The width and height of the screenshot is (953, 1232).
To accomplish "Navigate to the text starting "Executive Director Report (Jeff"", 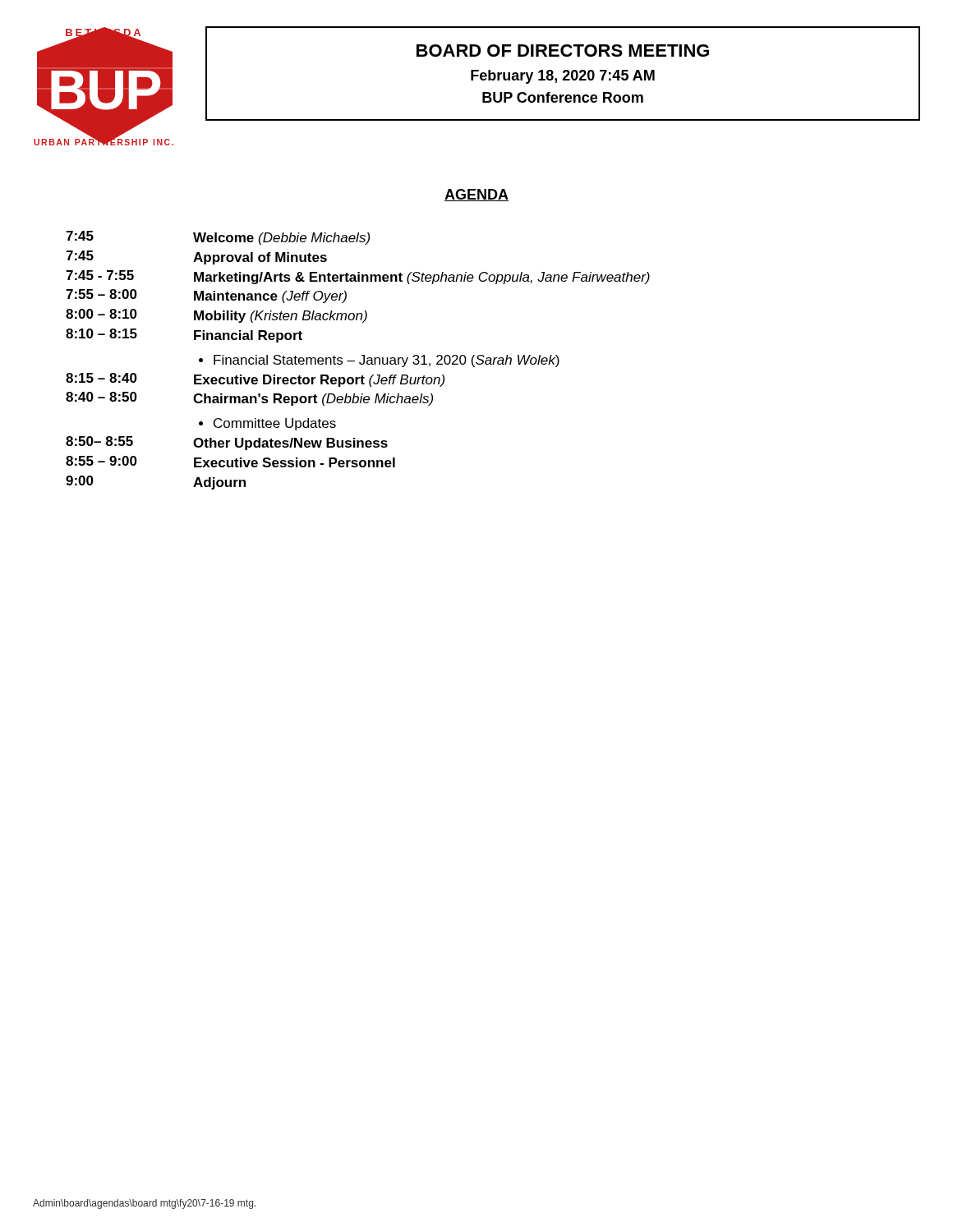I will tap(319, 380).
